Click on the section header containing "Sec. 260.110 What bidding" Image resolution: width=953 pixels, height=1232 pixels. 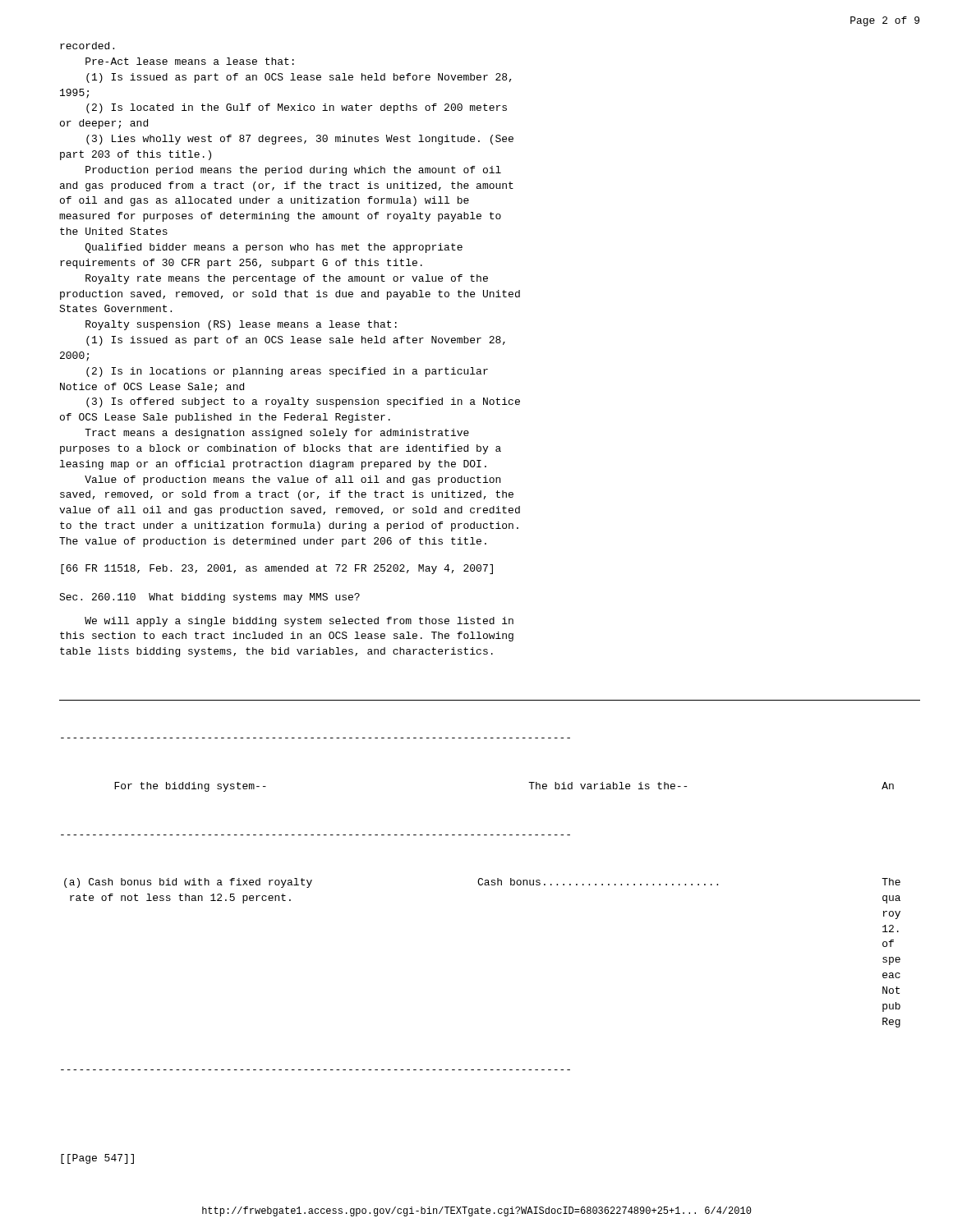point(210,597)
